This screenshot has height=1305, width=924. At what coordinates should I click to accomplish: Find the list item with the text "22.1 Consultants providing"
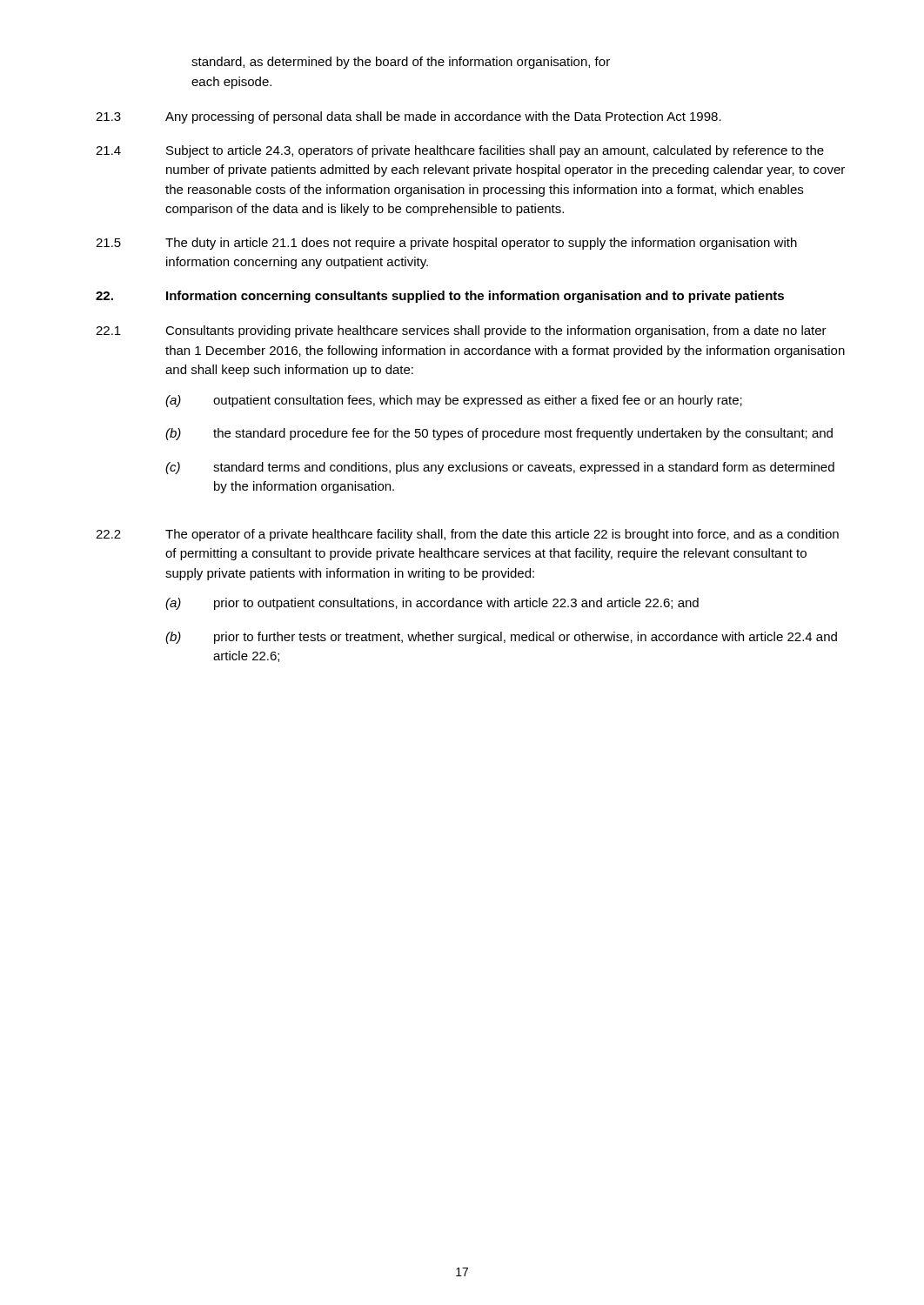tap(471, 416)
